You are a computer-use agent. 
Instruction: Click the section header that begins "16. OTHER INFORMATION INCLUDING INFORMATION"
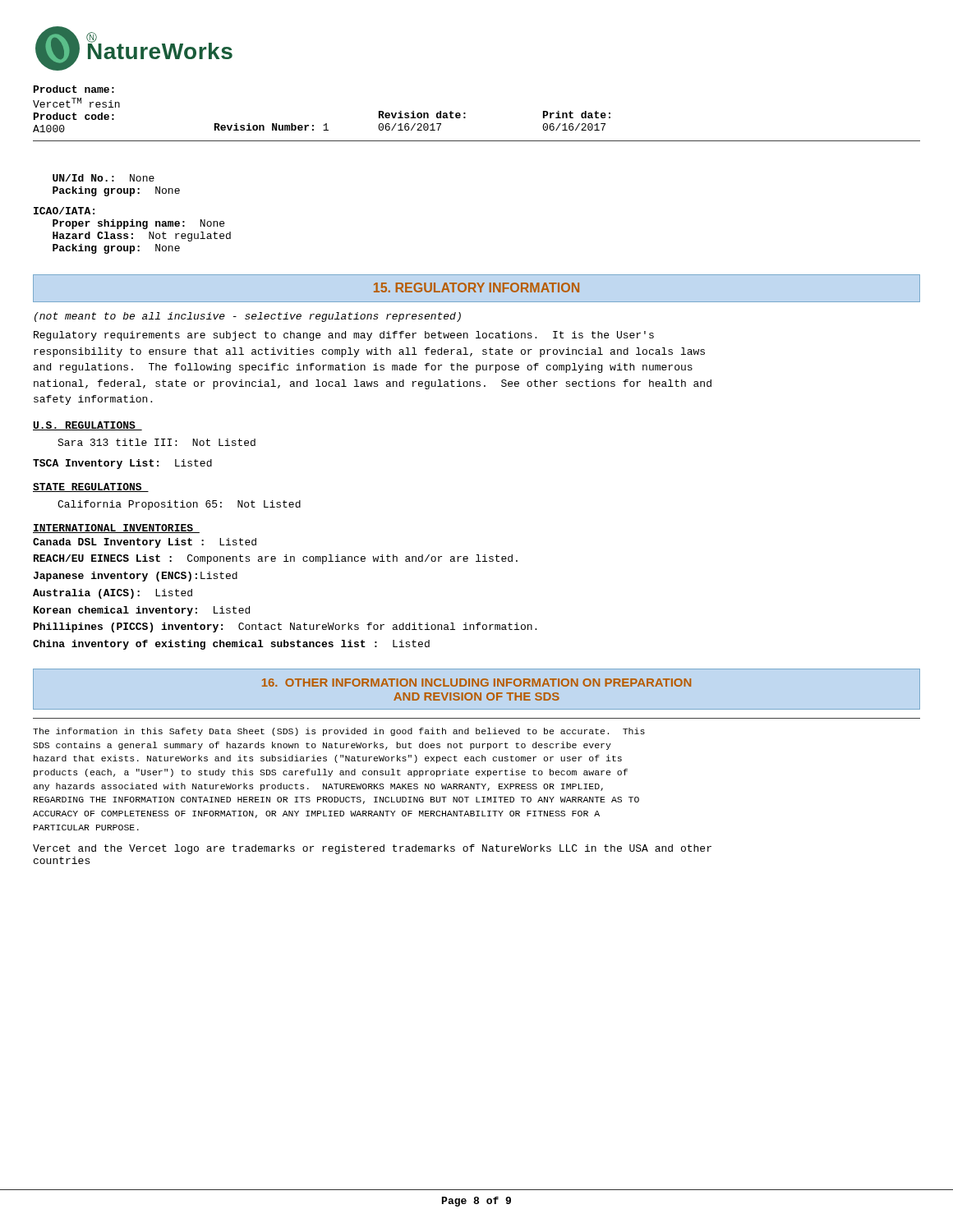point(476,689)
